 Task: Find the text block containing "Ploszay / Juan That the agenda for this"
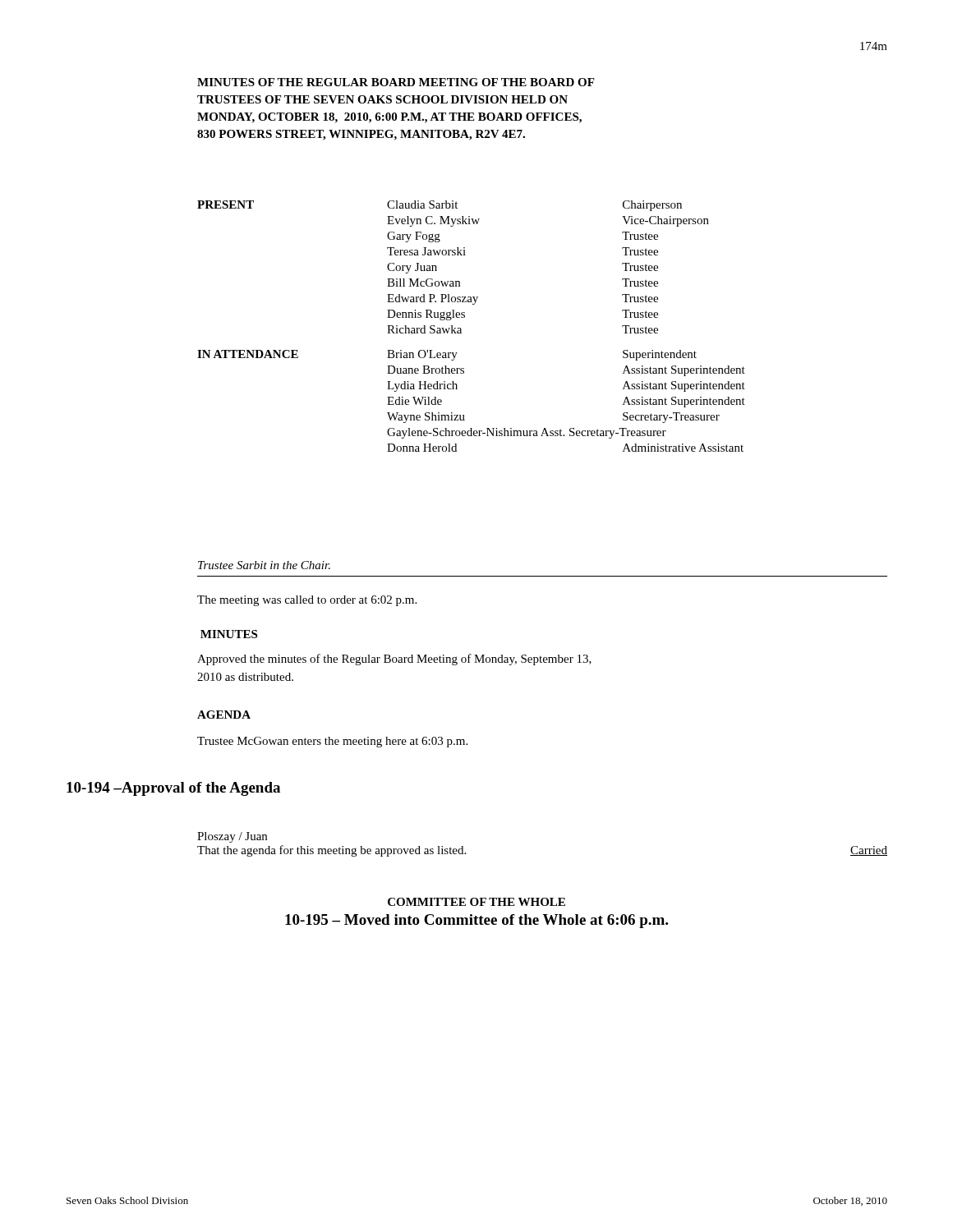tap(232, 837)
